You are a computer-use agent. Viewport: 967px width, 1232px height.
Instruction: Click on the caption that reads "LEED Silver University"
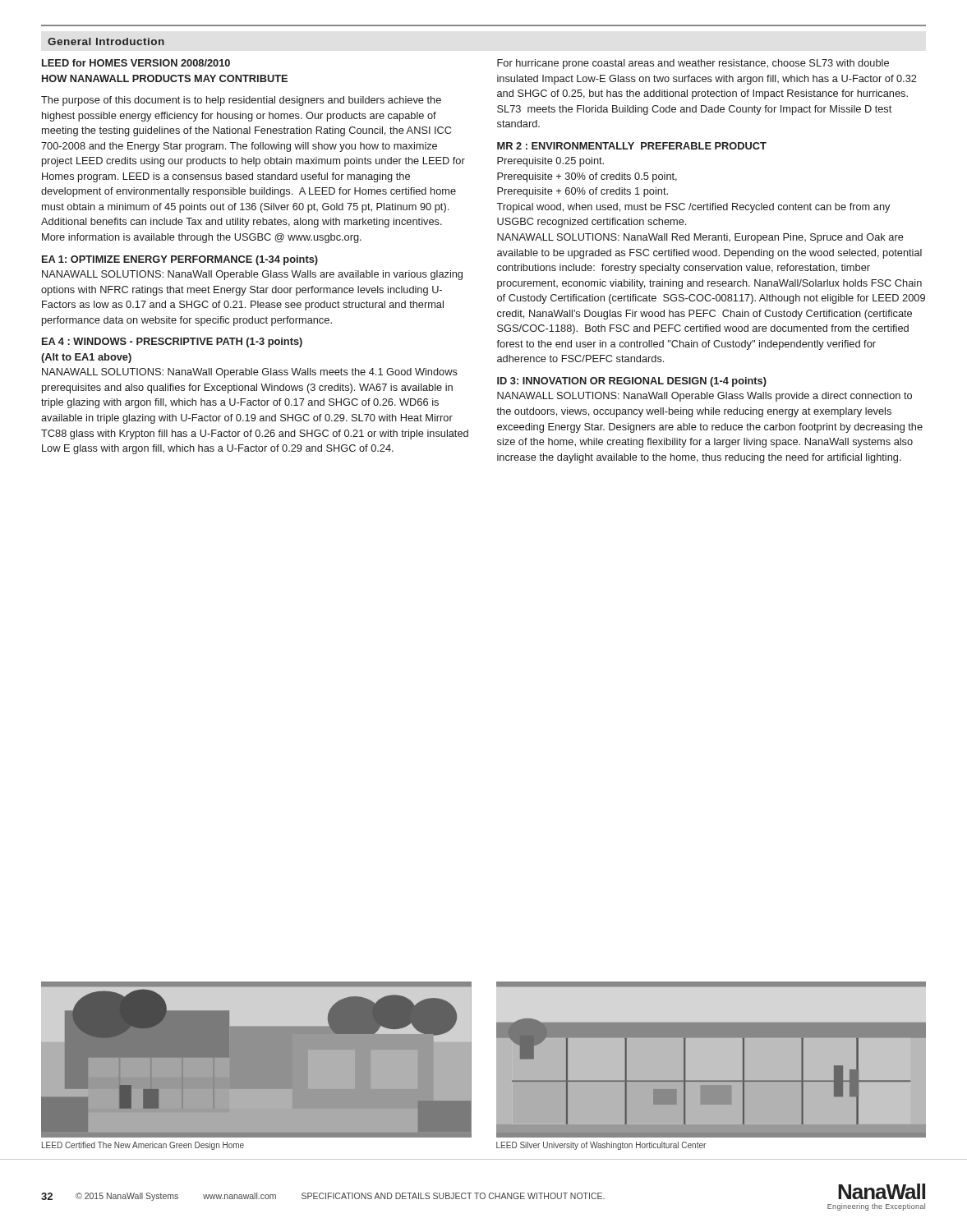pos(601,1145)
